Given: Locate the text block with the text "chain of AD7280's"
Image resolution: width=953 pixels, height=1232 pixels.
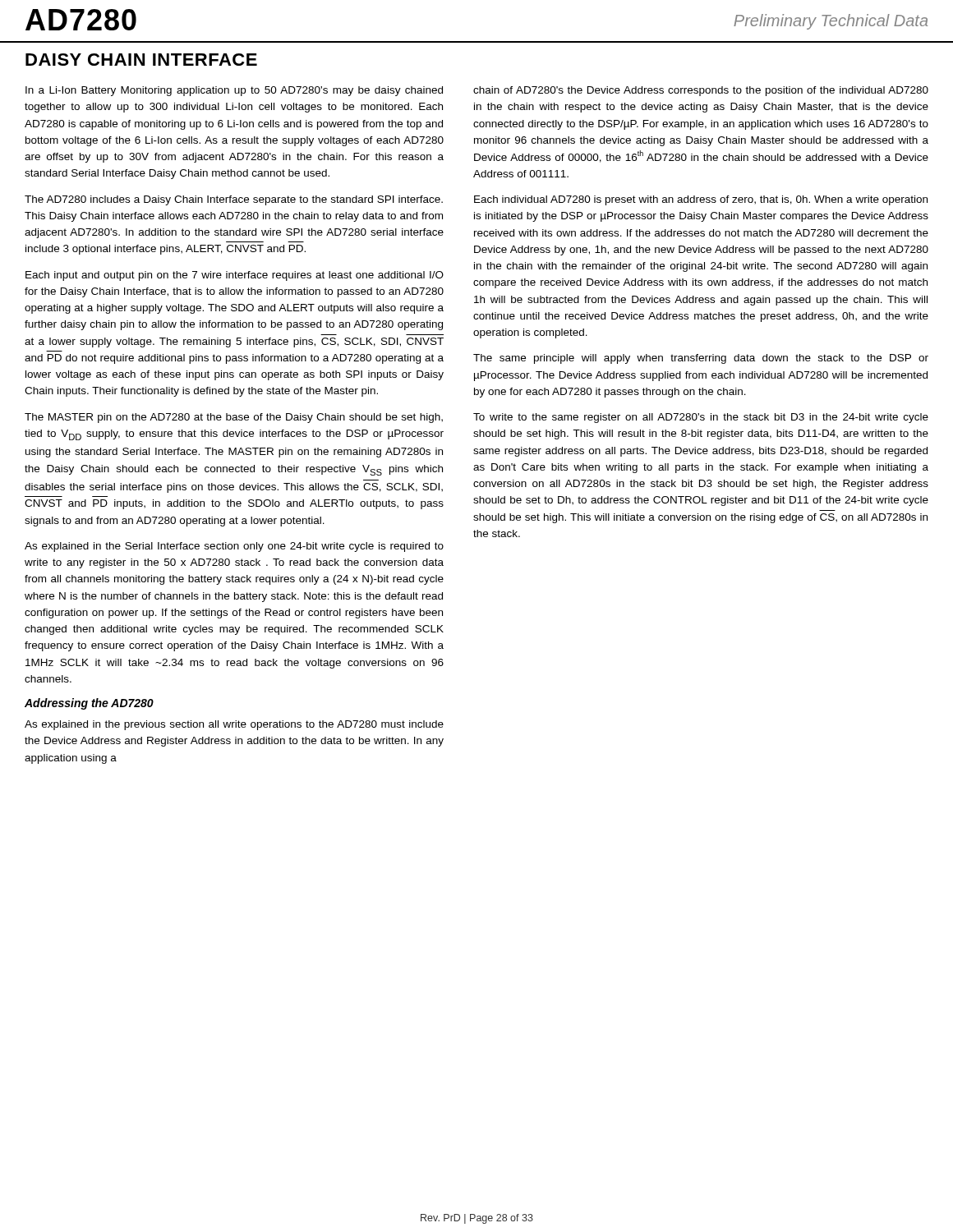Looking at the screenshot, I should [701, 132].
